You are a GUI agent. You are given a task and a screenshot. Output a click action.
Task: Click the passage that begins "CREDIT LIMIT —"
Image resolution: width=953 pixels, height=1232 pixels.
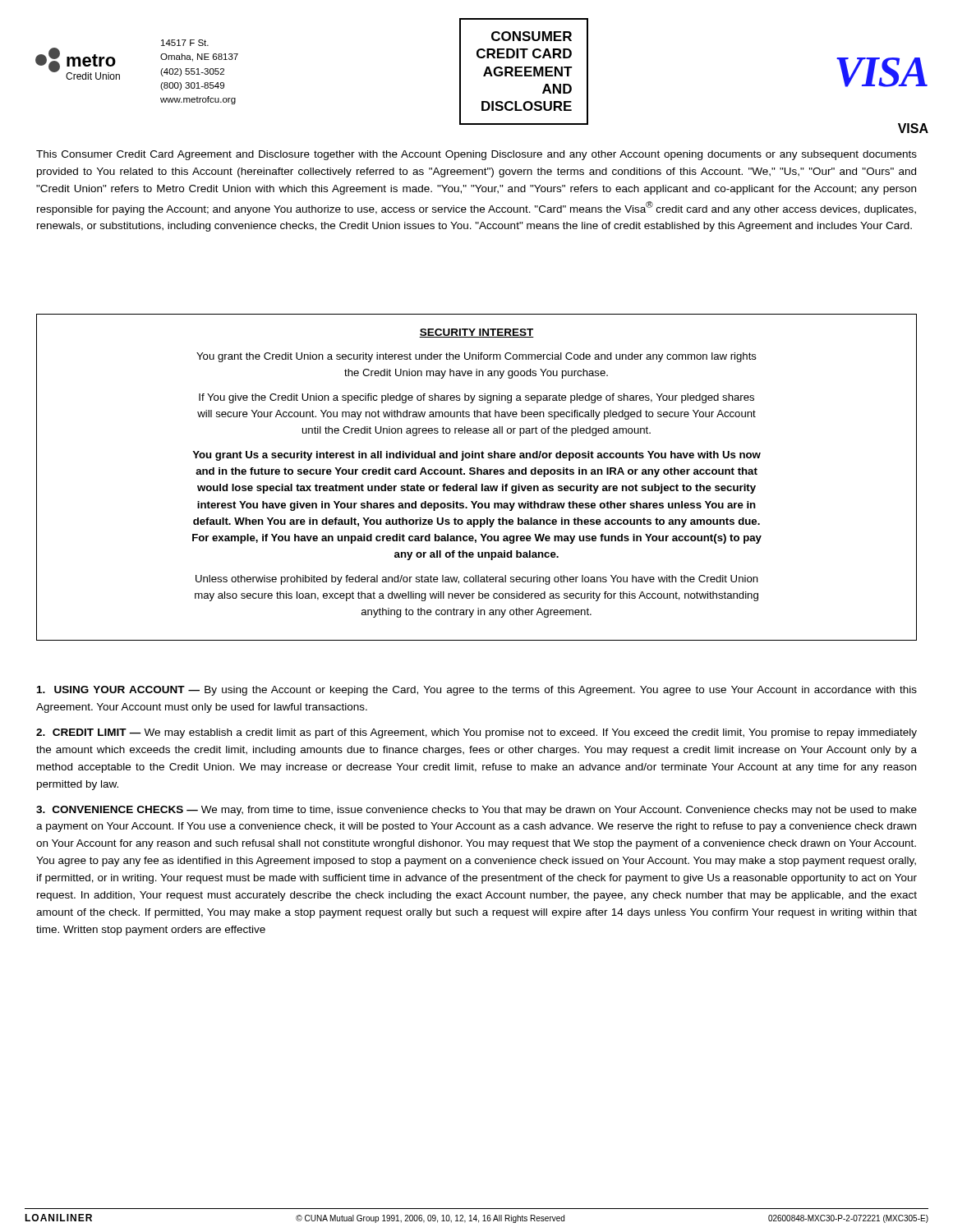click(476, 758)
